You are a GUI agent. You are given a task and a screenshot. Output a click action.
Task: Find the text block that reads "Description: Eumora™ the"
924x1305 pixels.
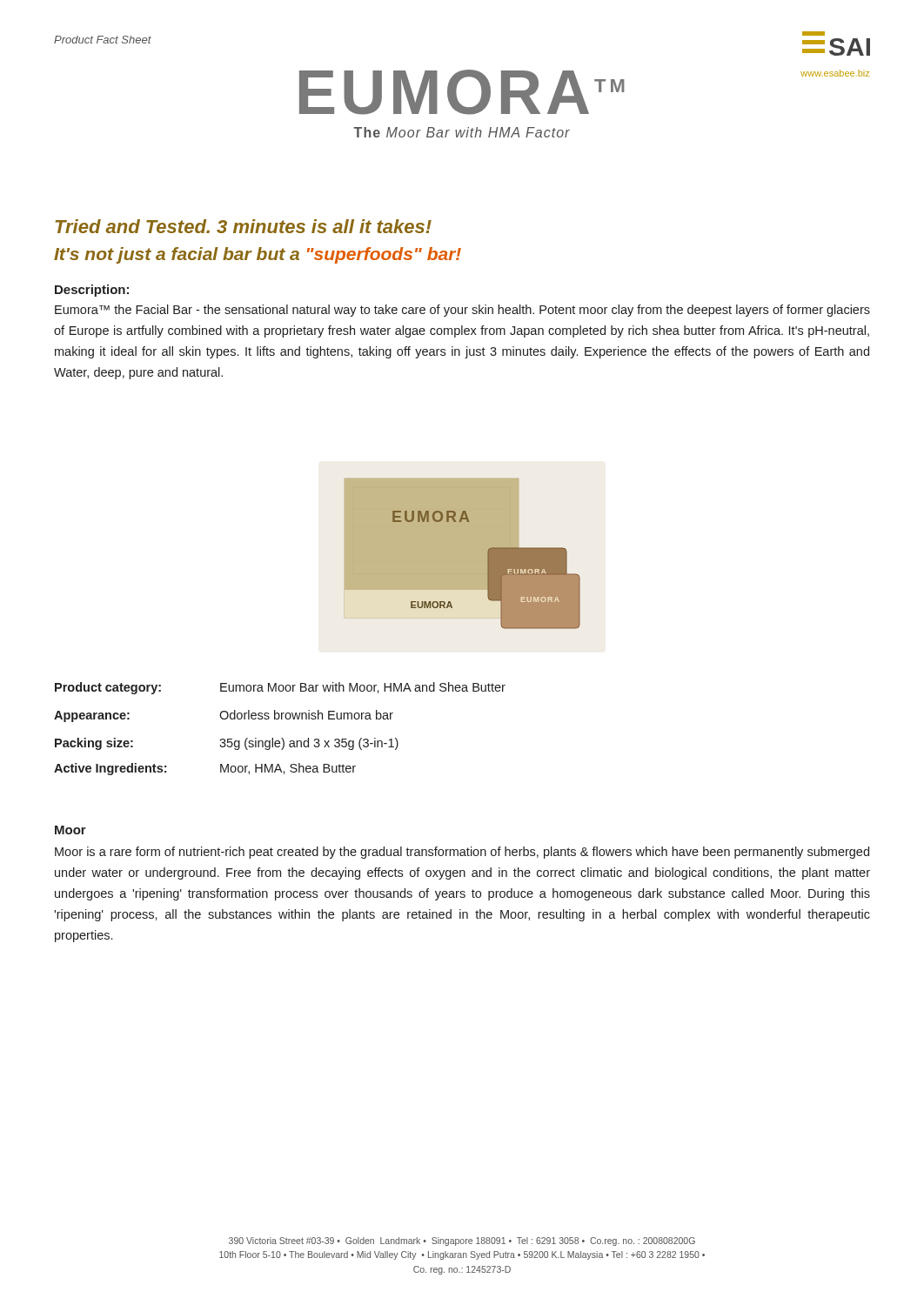[462, 333]
